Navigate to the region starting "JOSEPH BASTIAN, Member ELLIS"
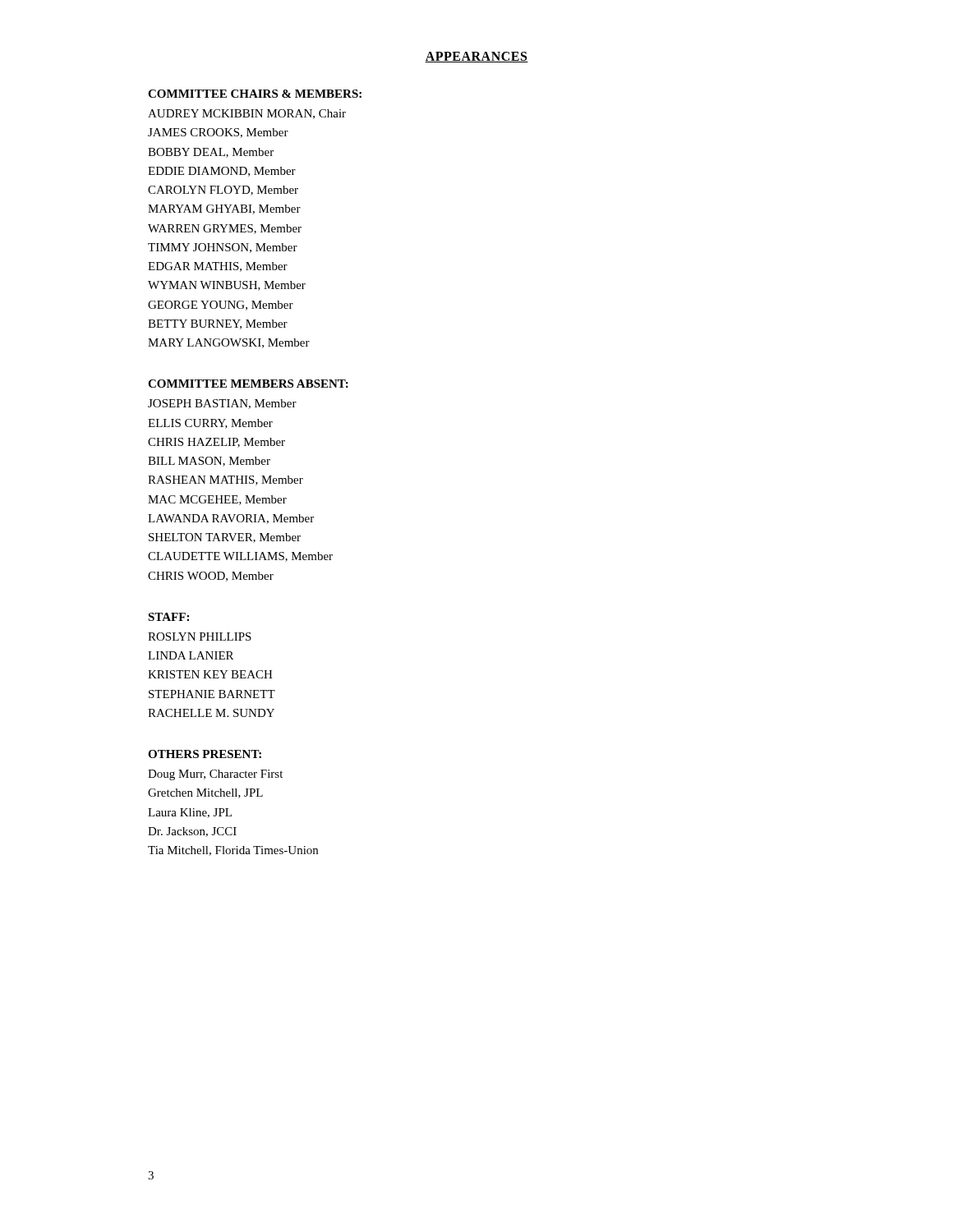This screenshot has height=1232, width=953. [240, 489]
